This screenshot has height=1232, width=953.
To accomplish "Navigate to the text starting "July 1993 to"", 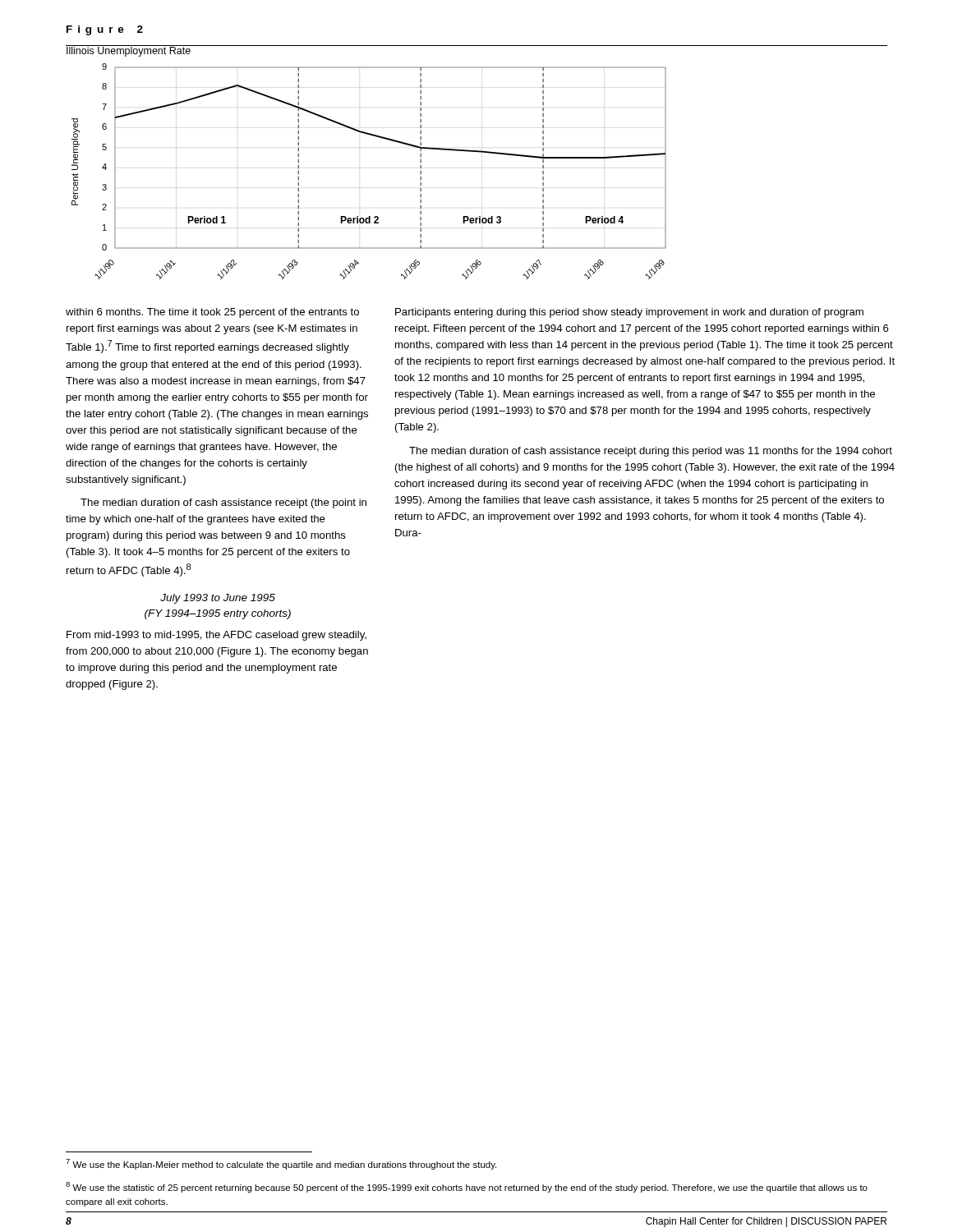I will click(218, 605).
